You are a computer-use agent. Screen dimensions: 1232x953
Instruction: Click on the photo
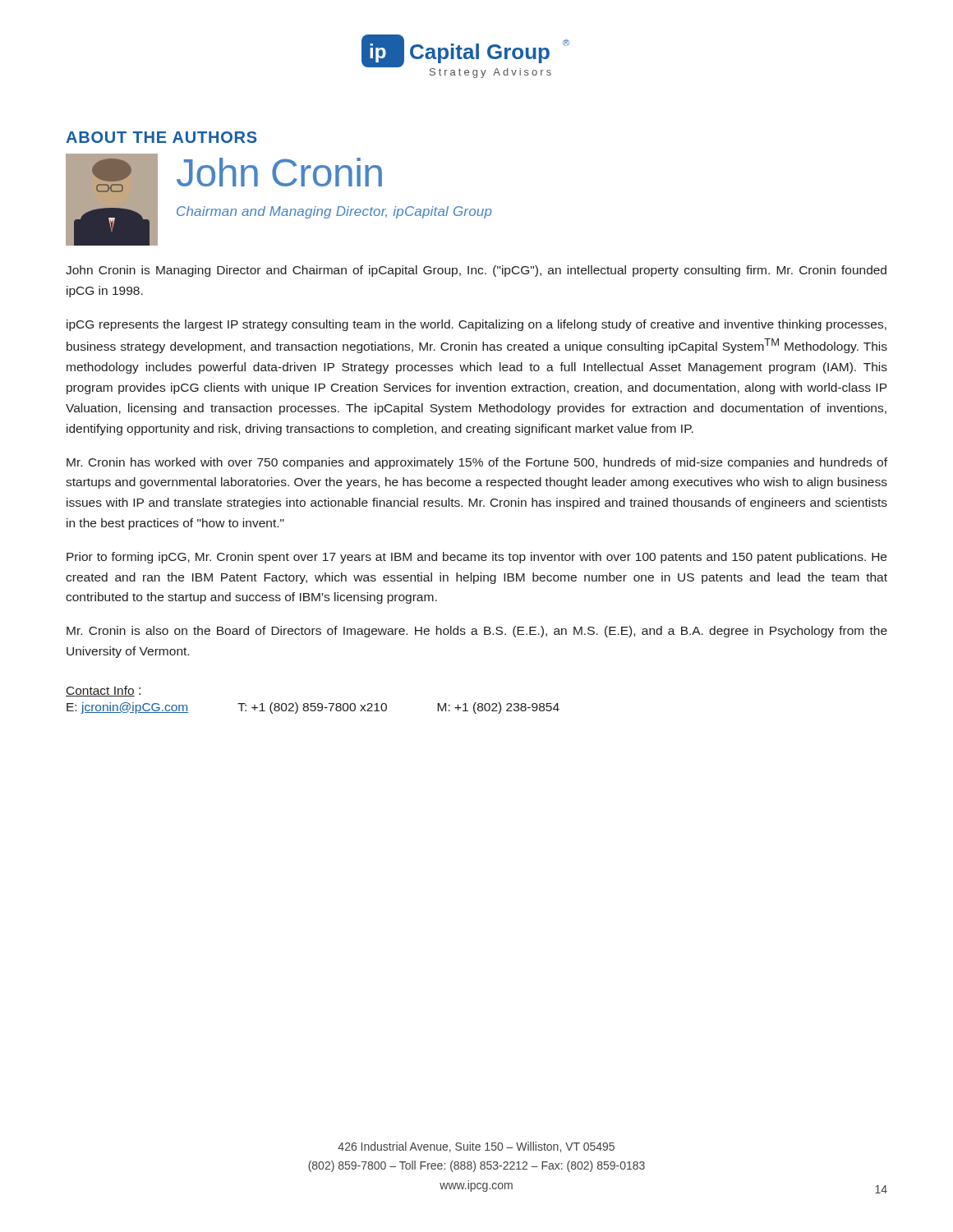112,200
